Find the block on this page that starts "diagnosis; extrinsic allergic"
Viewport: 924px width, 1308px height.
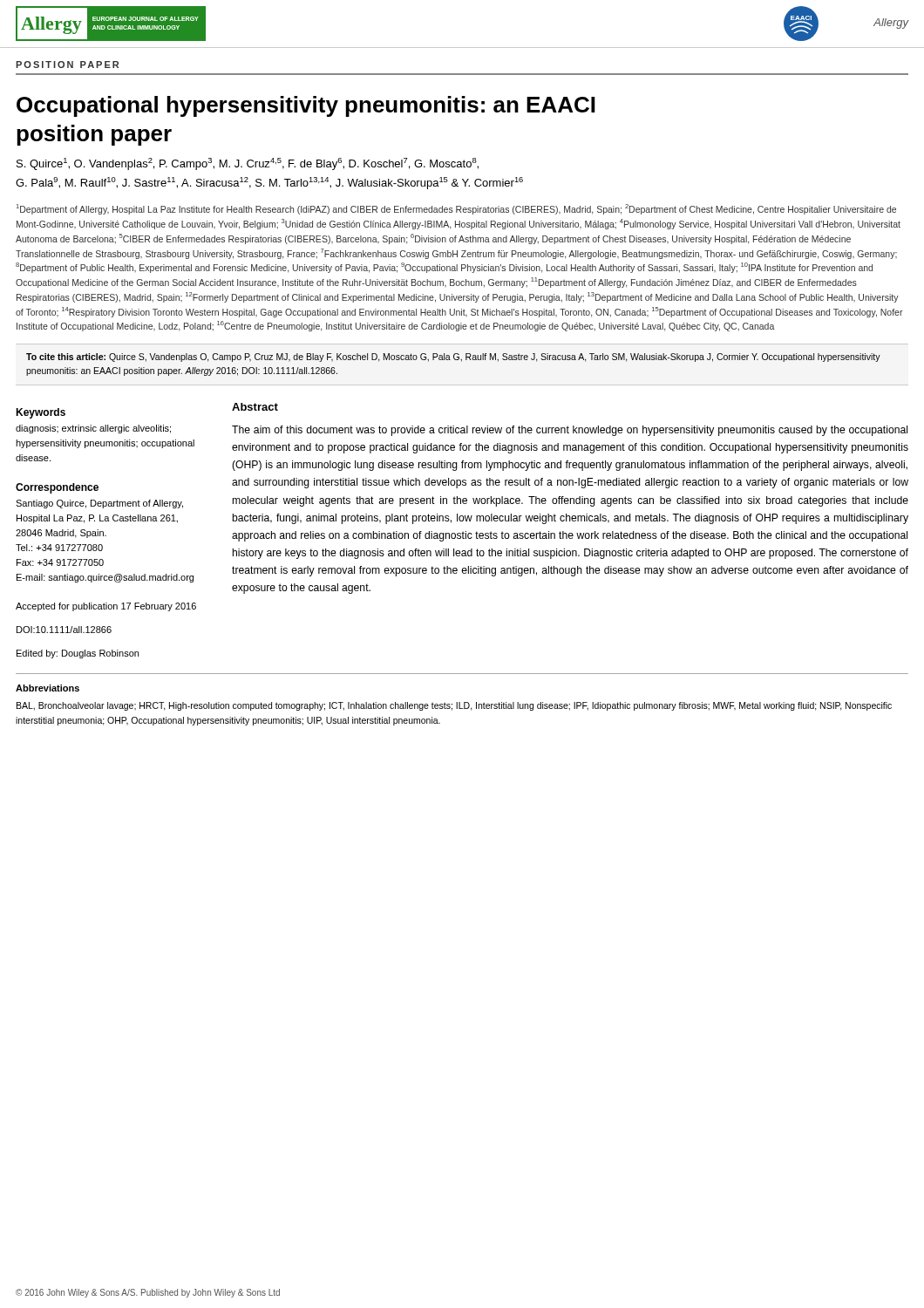(x=105, y=443)
